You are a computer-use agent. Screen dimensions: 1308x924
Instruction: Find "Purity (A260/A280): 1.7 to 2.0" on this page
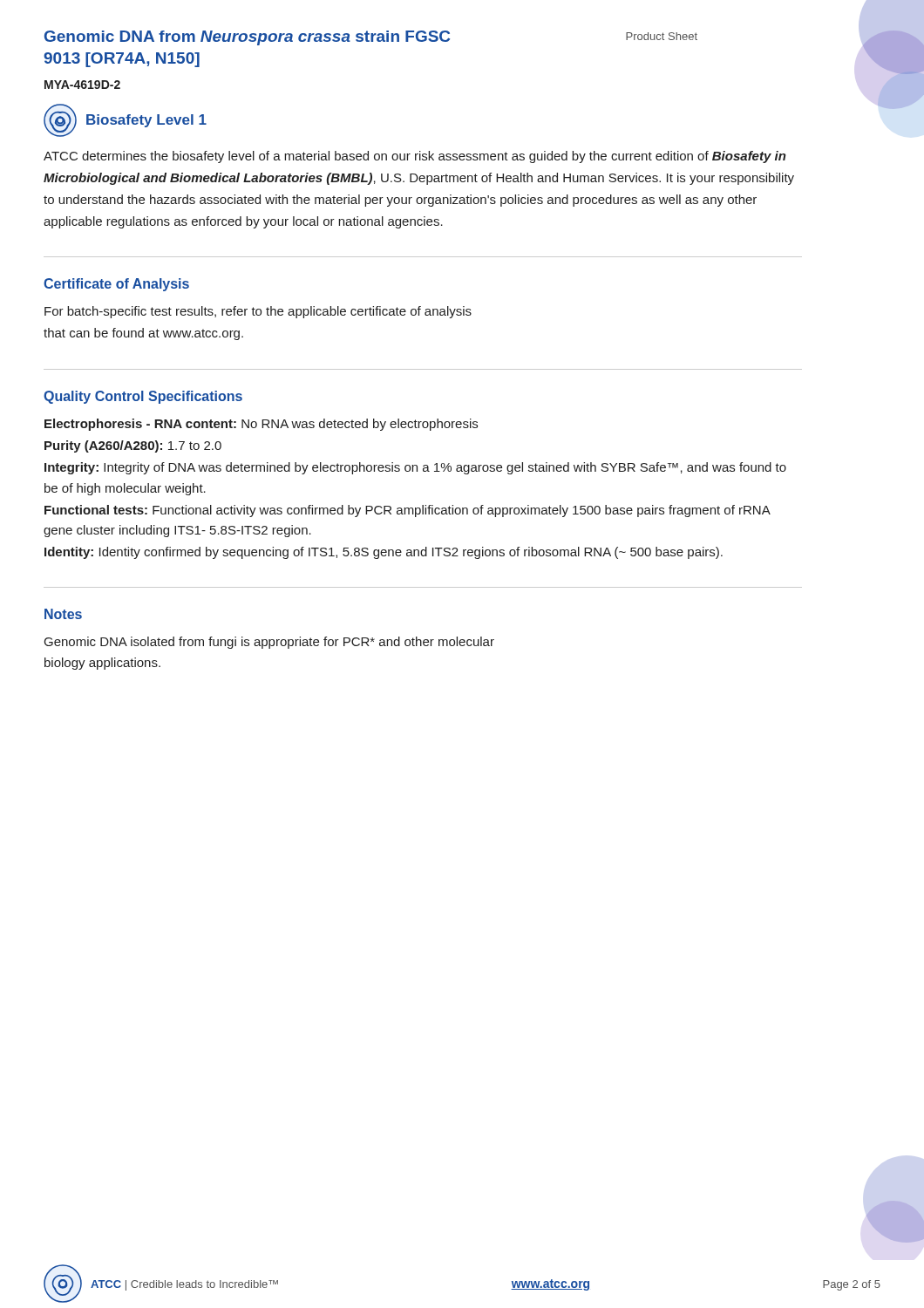(133, 445)
